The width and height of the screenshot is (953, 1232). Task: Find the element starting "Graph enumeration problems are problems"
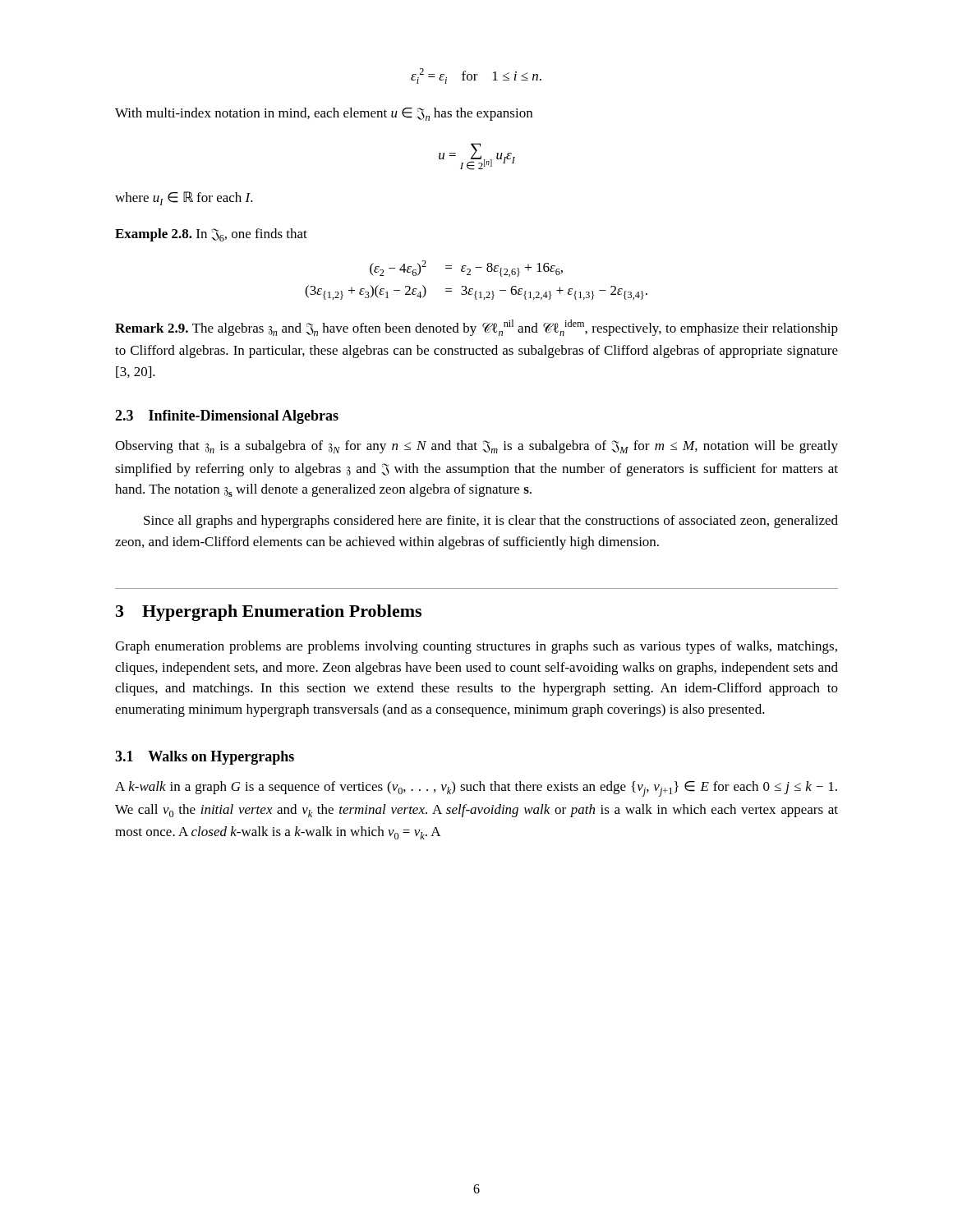[476, 677]
